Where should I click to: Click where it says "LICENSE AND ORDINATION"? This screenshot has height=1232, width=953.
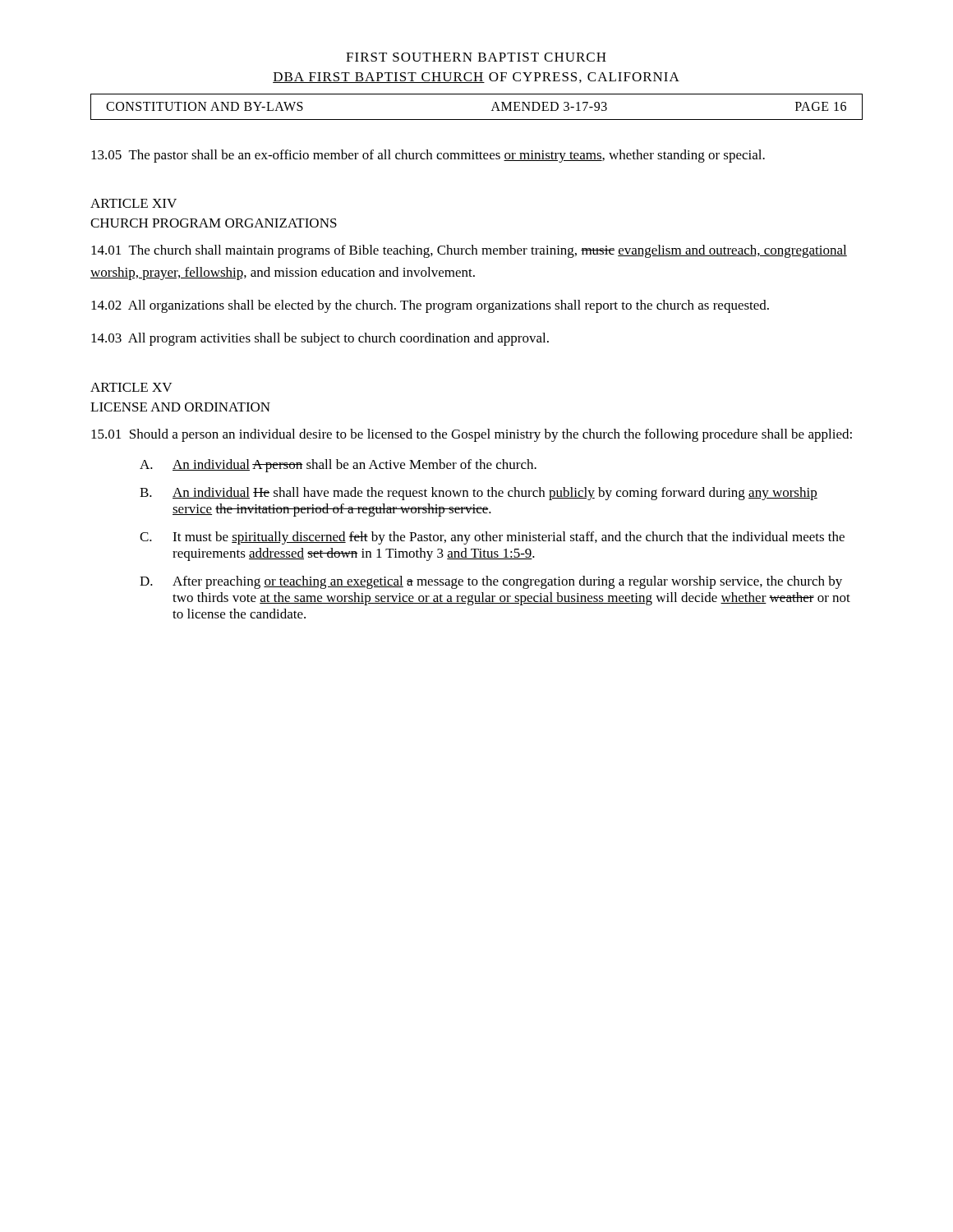click(180, 407)
